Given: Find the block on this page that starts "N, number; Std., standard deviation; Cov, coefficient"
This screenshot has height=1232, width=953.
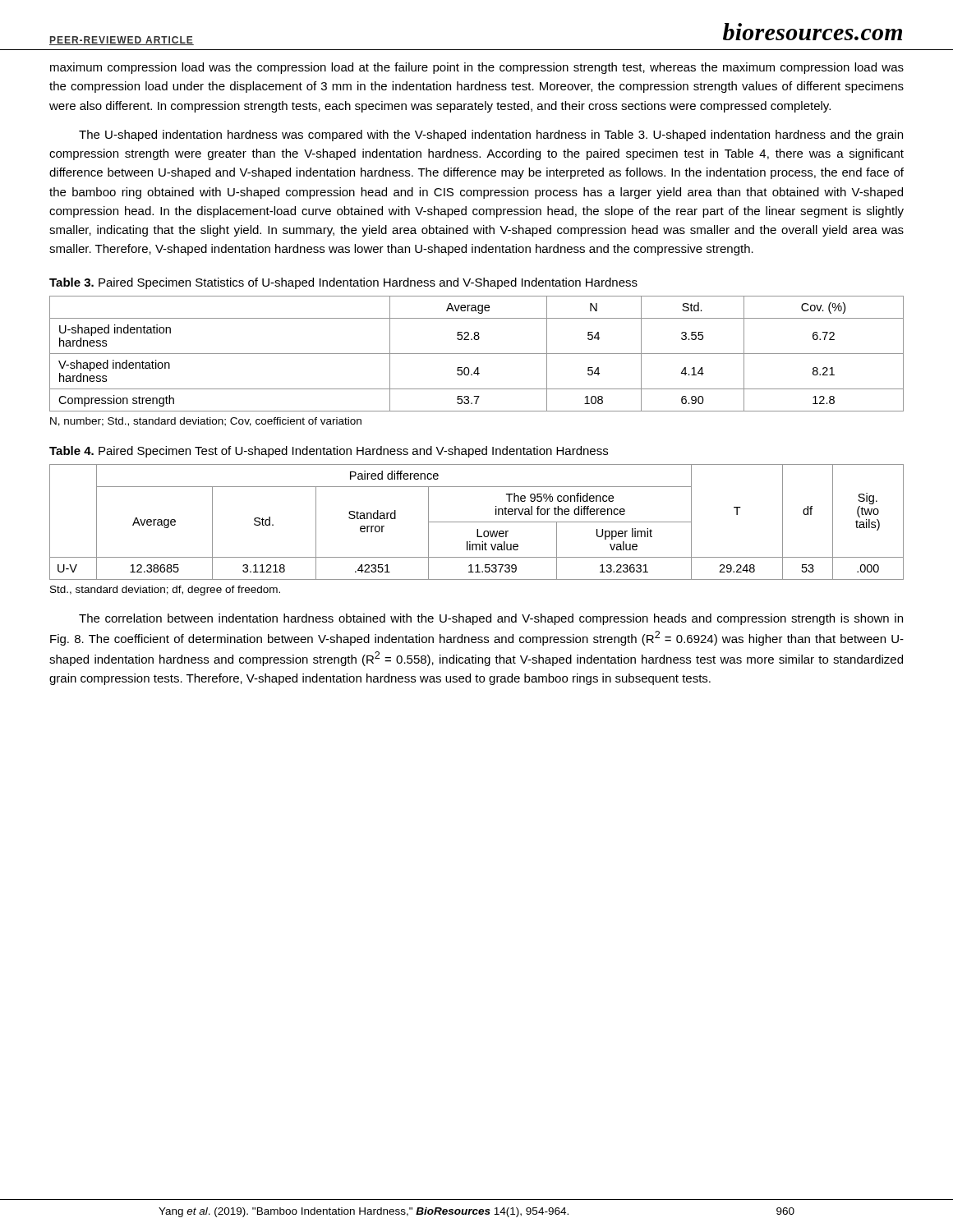Looking at the screenshot, I should (x=206, y=420).
